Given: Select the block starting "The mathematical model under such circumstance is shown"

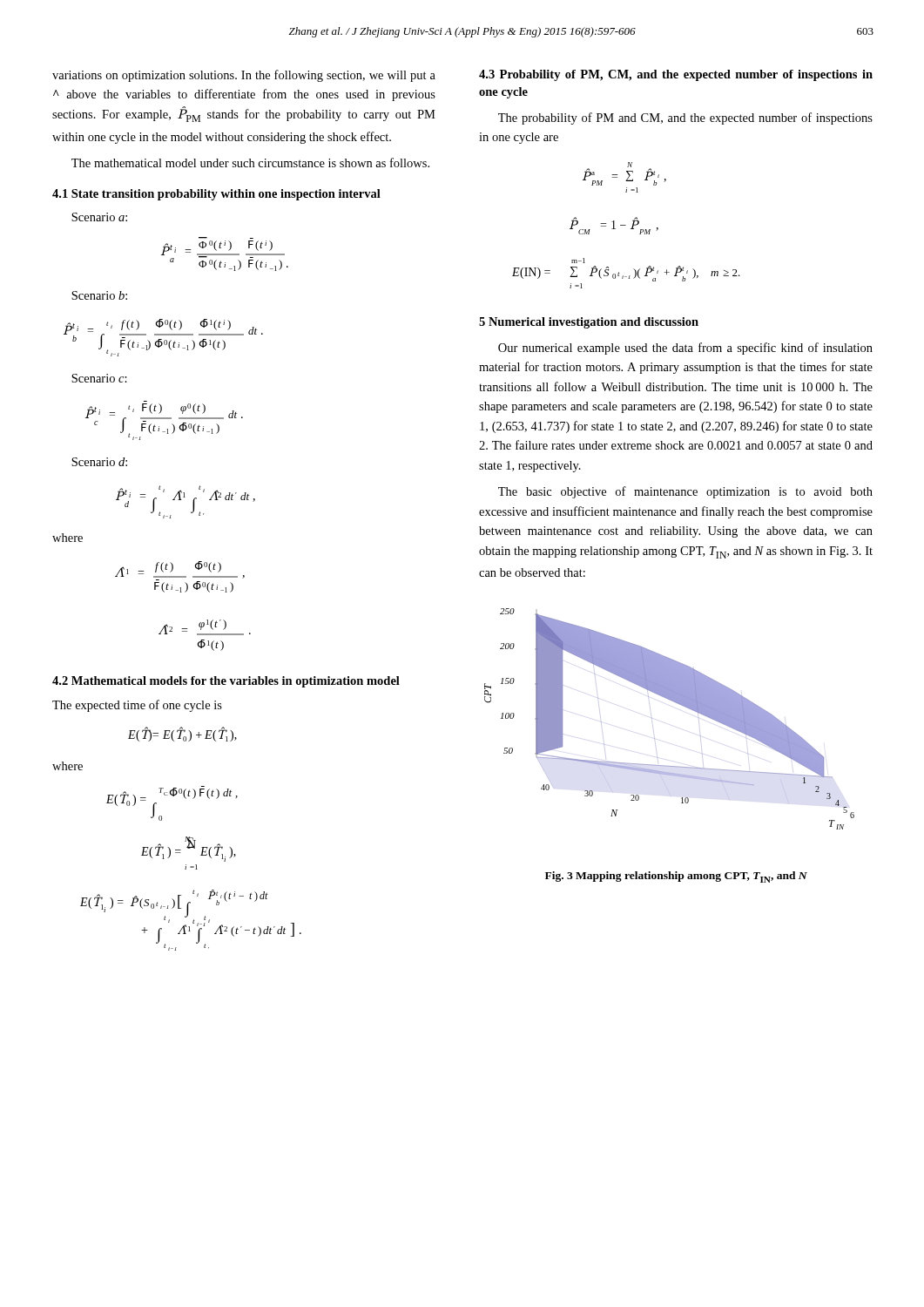Looking at the screenshot, I should [244, 163].
